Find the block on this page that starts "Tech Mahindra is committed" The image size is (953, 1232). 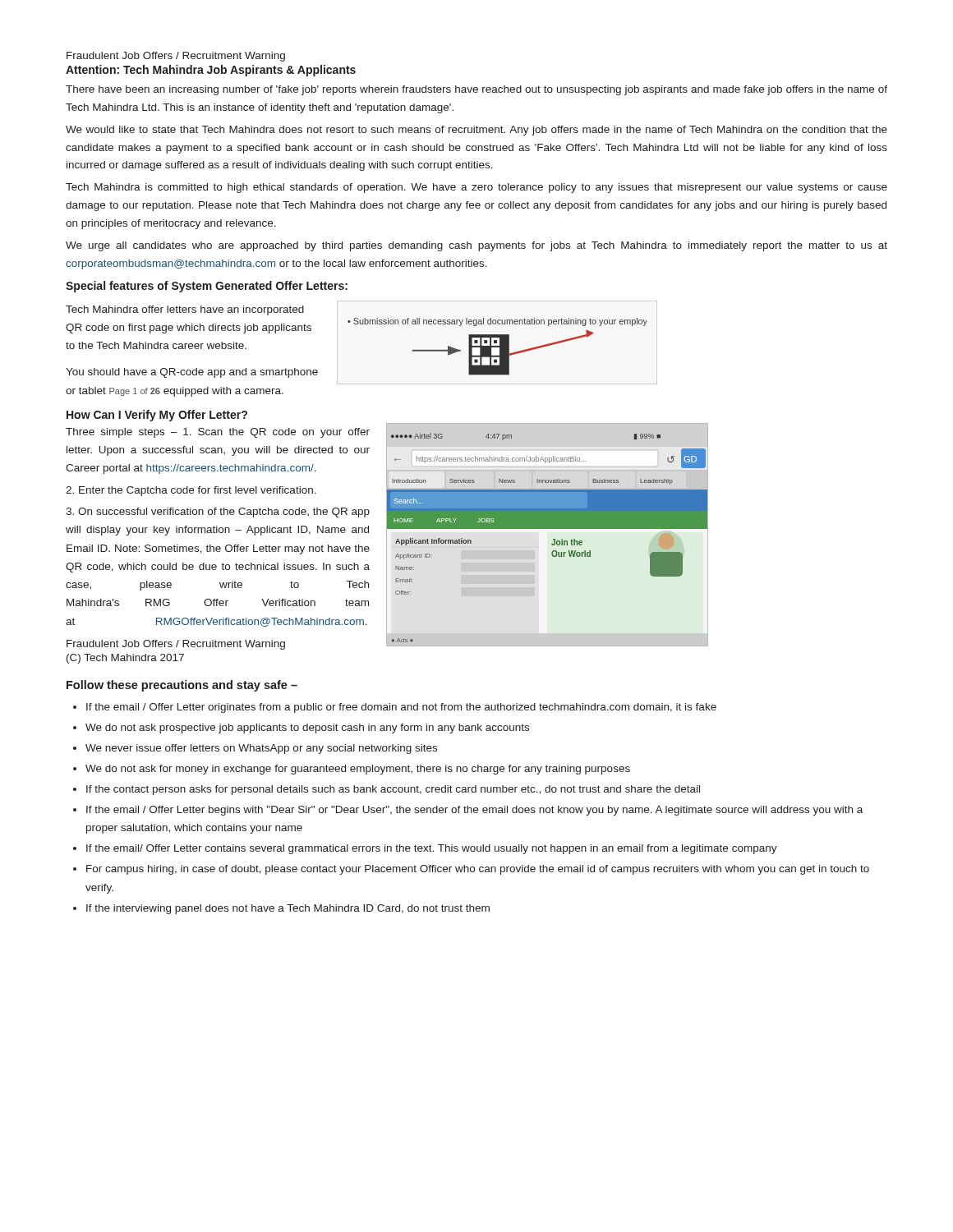tap(476, 205)
